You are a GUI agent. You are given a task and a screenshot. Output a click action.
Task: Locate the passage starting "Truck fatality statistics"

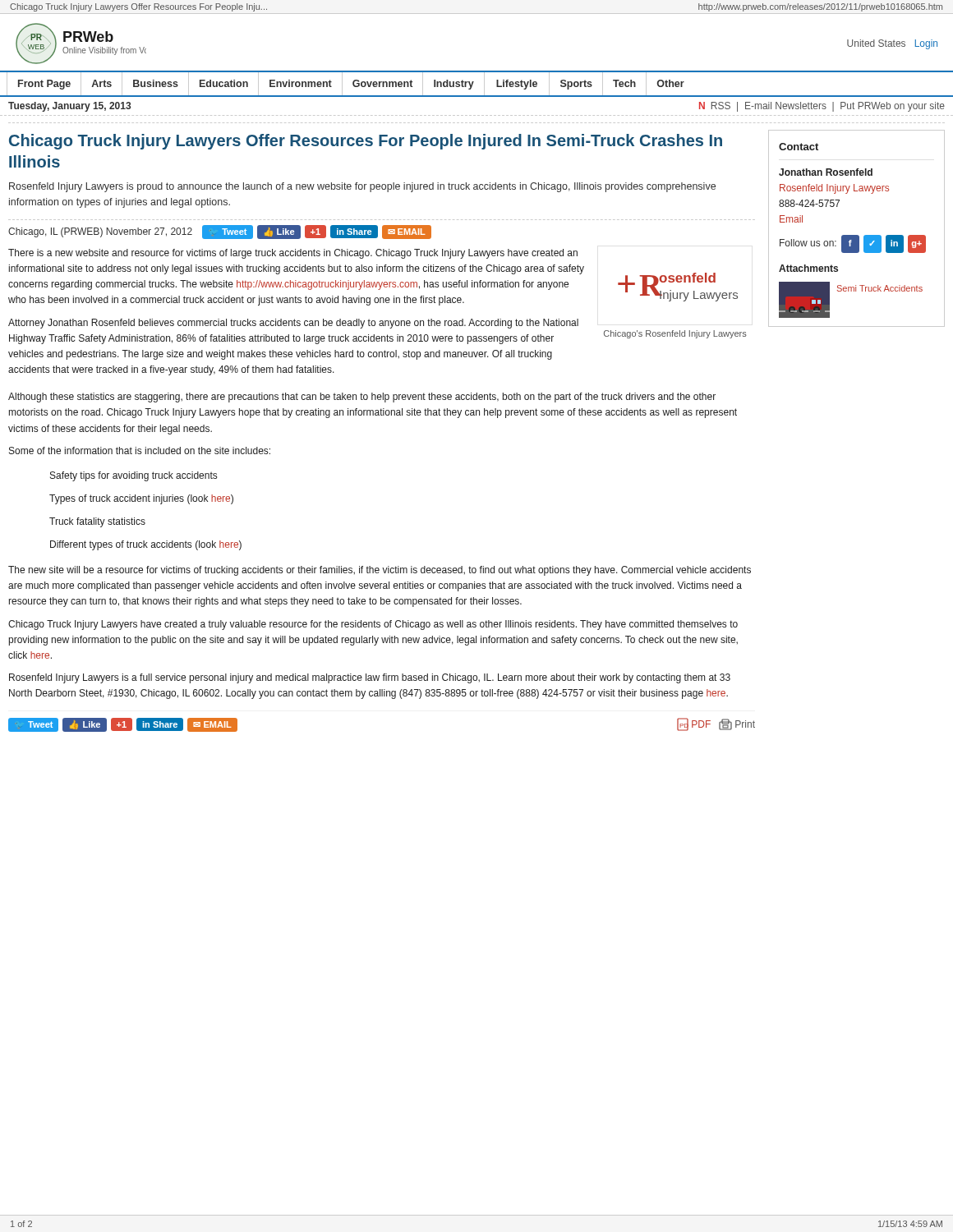[x=97, y=522]
